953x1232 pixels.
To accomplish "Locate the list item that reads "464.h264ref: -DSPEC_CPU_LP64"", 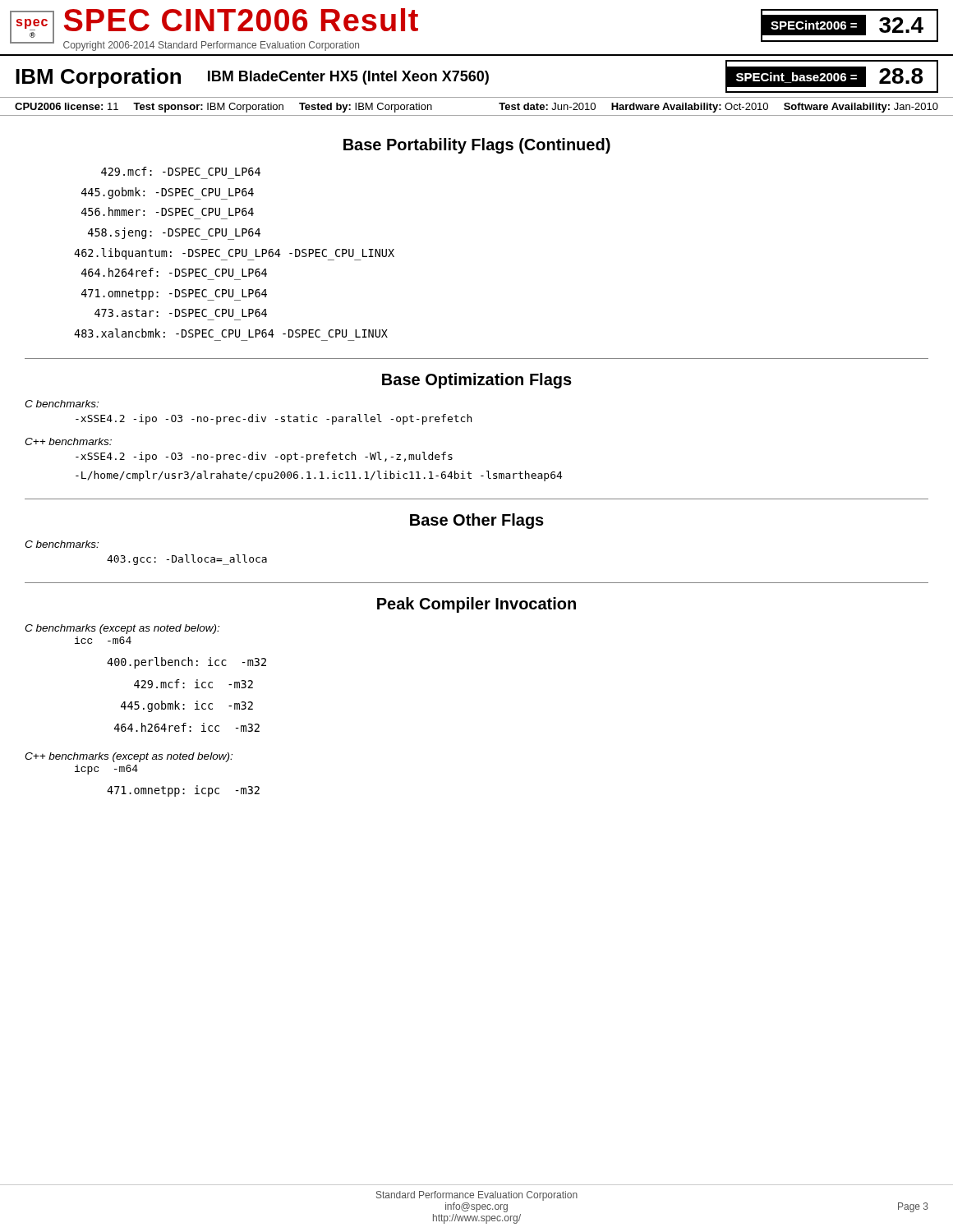I will (171, 273).
